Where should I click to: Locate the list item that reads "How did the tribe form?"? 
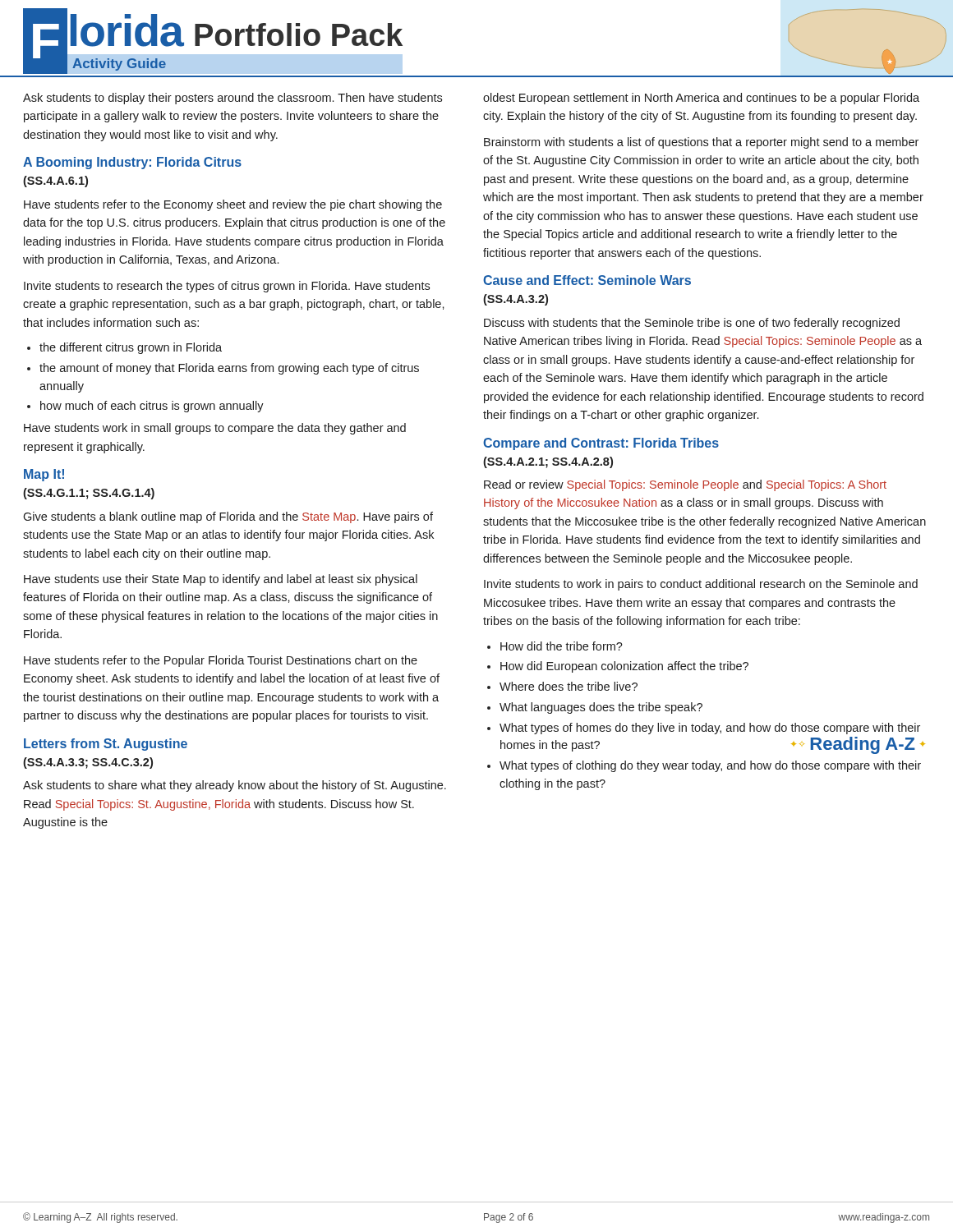coord(555,646)
